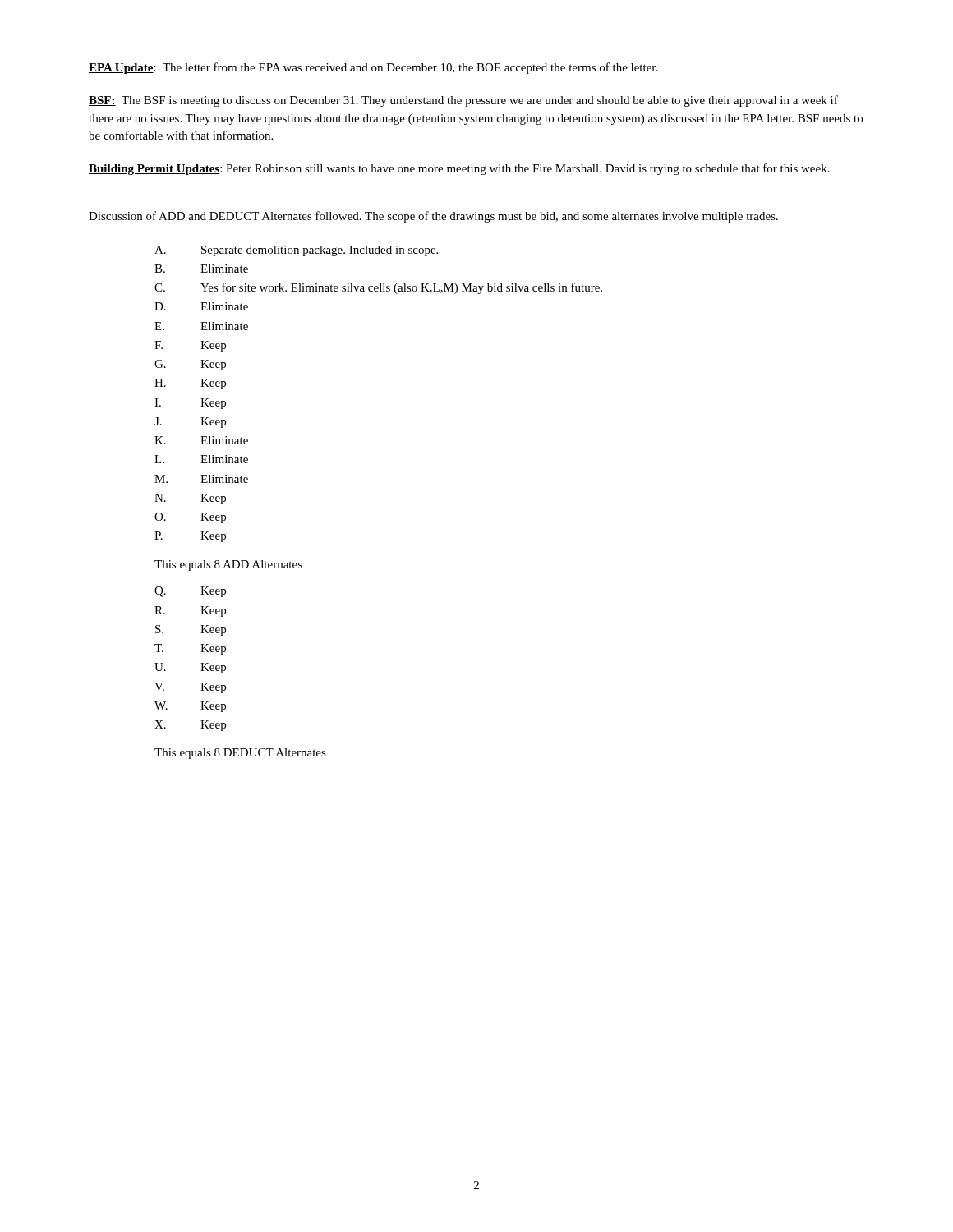Point to the passage starting "S. Keep"
953x1232 pixels.
[207, 630]
